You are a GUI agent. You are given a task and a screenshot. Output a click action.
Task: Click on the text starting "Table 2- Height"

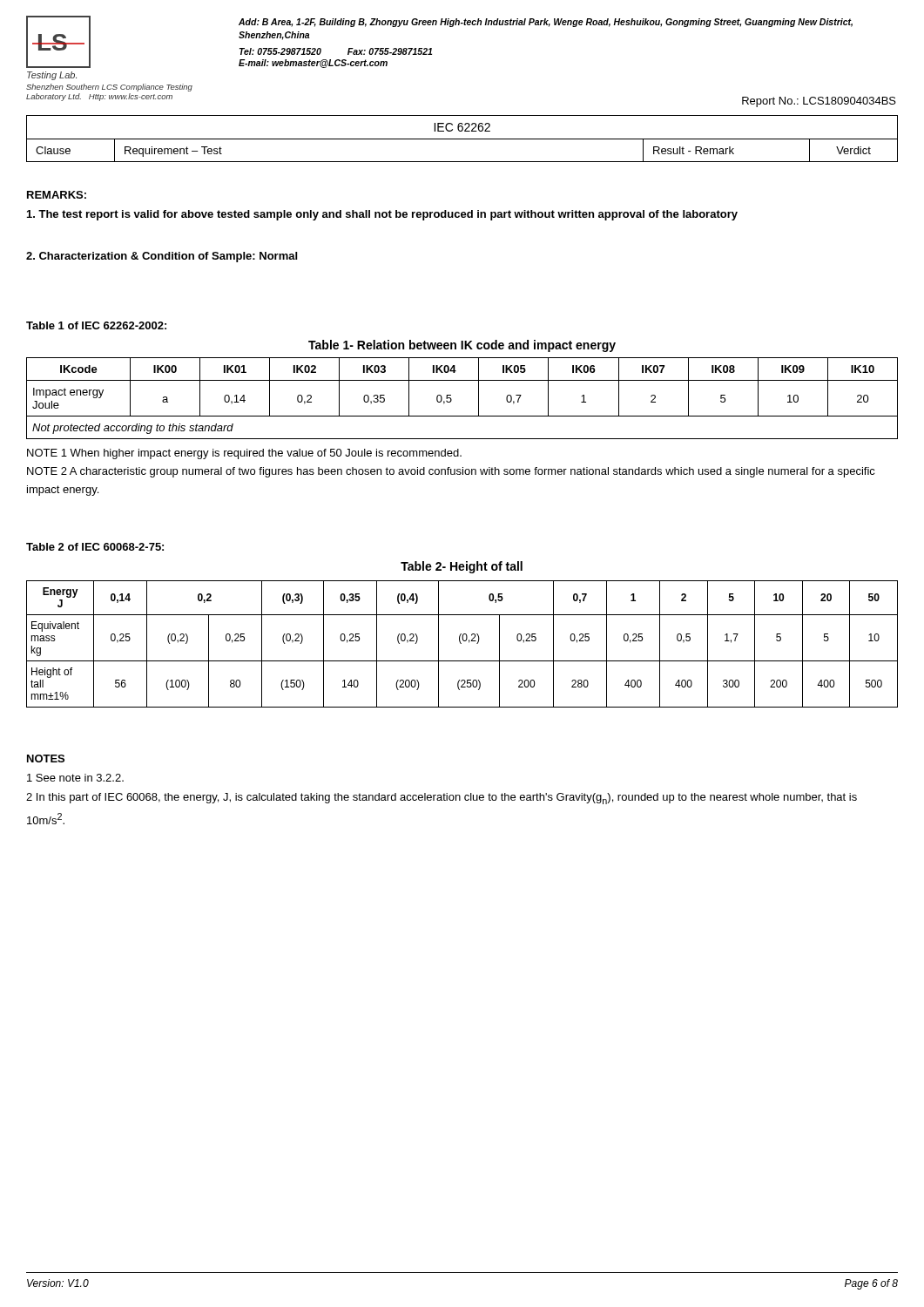coord(462,566)
